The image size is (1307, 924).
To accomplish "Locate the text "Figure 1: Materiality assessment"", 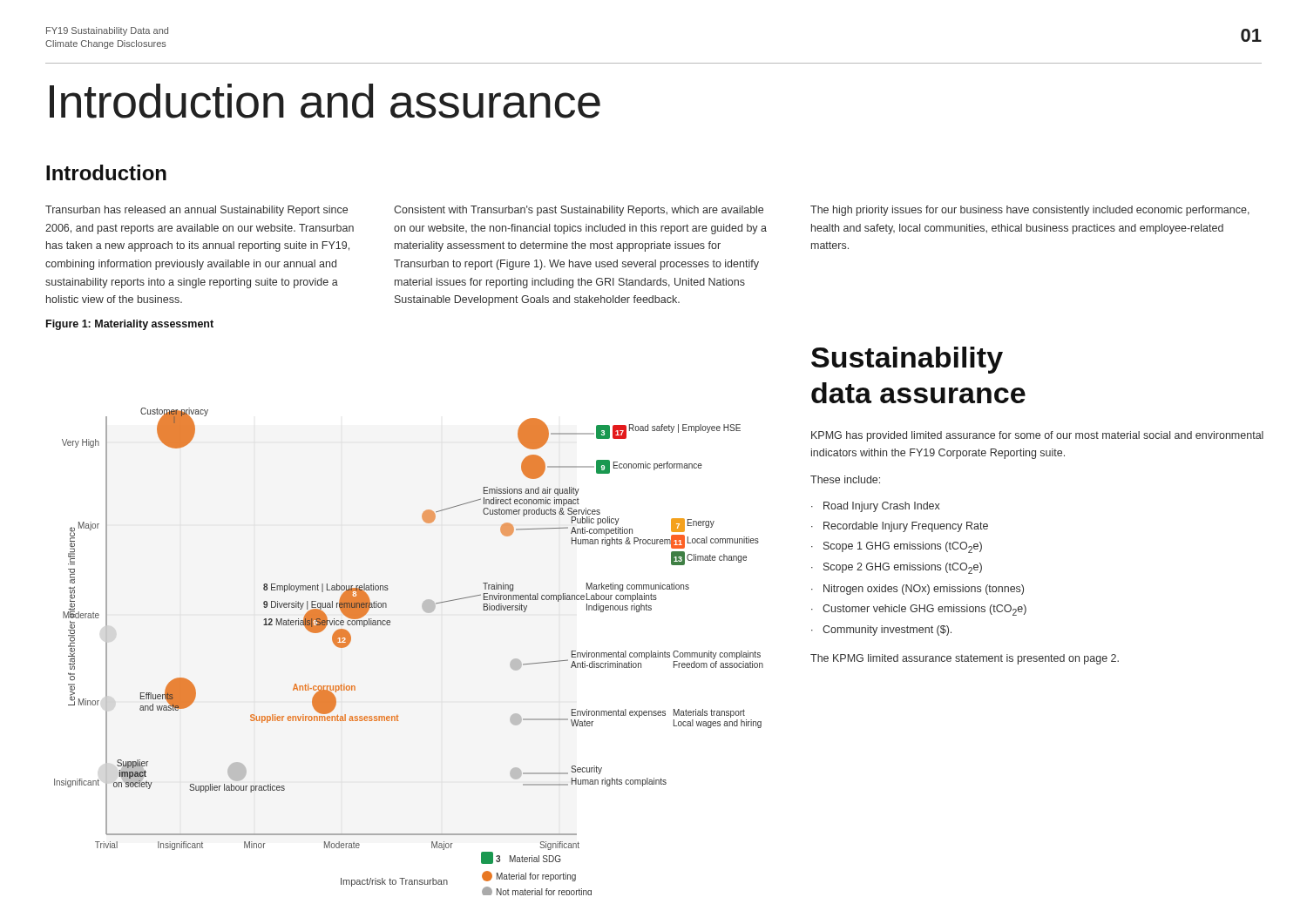I will tap(129, 324).
